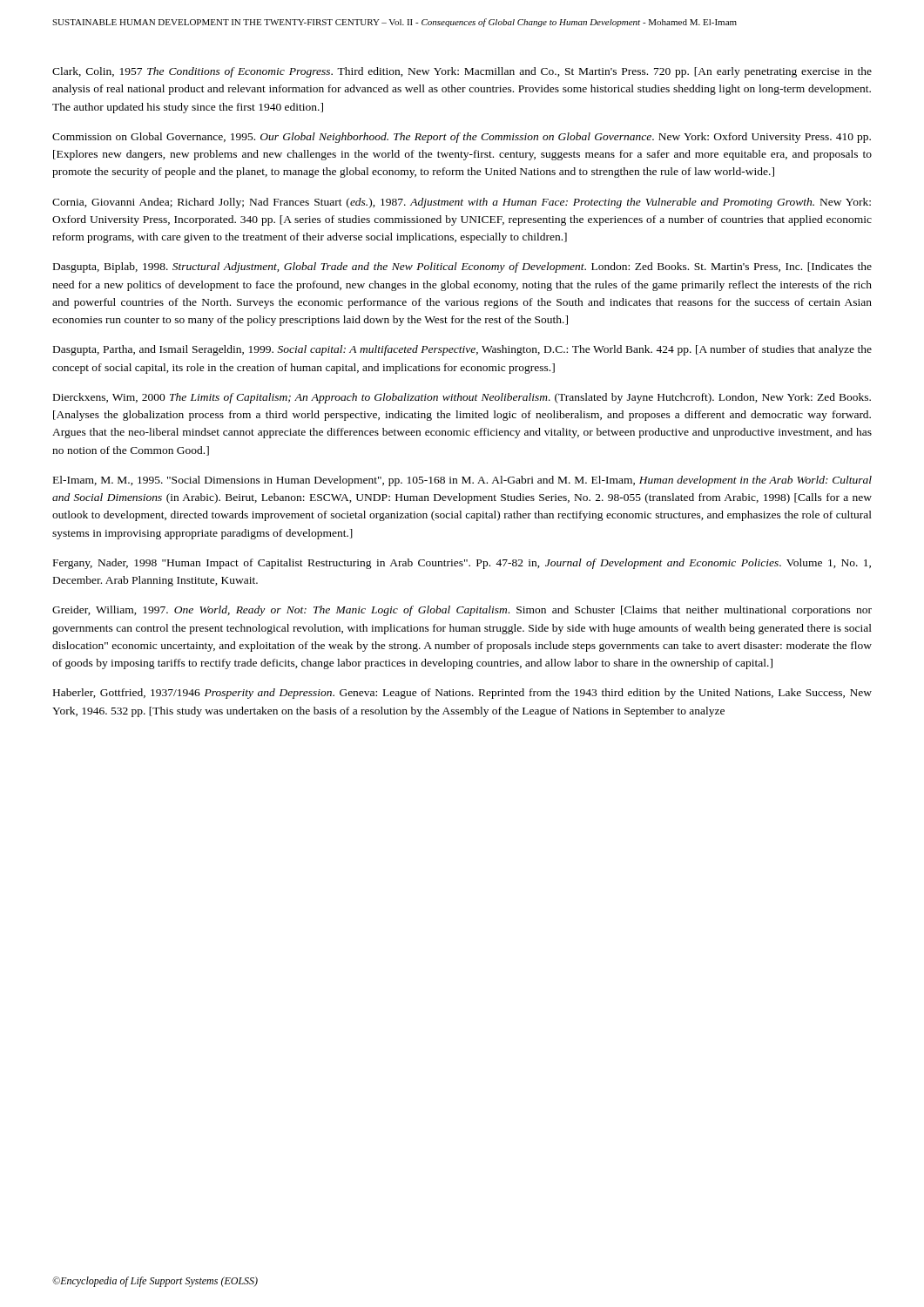924x1307 pixels.
Task: Select the region starting "Commission on Global Governance, 1995. Our Global Neighborhood."
Action: pyautogui.click(x=462, y=154)
